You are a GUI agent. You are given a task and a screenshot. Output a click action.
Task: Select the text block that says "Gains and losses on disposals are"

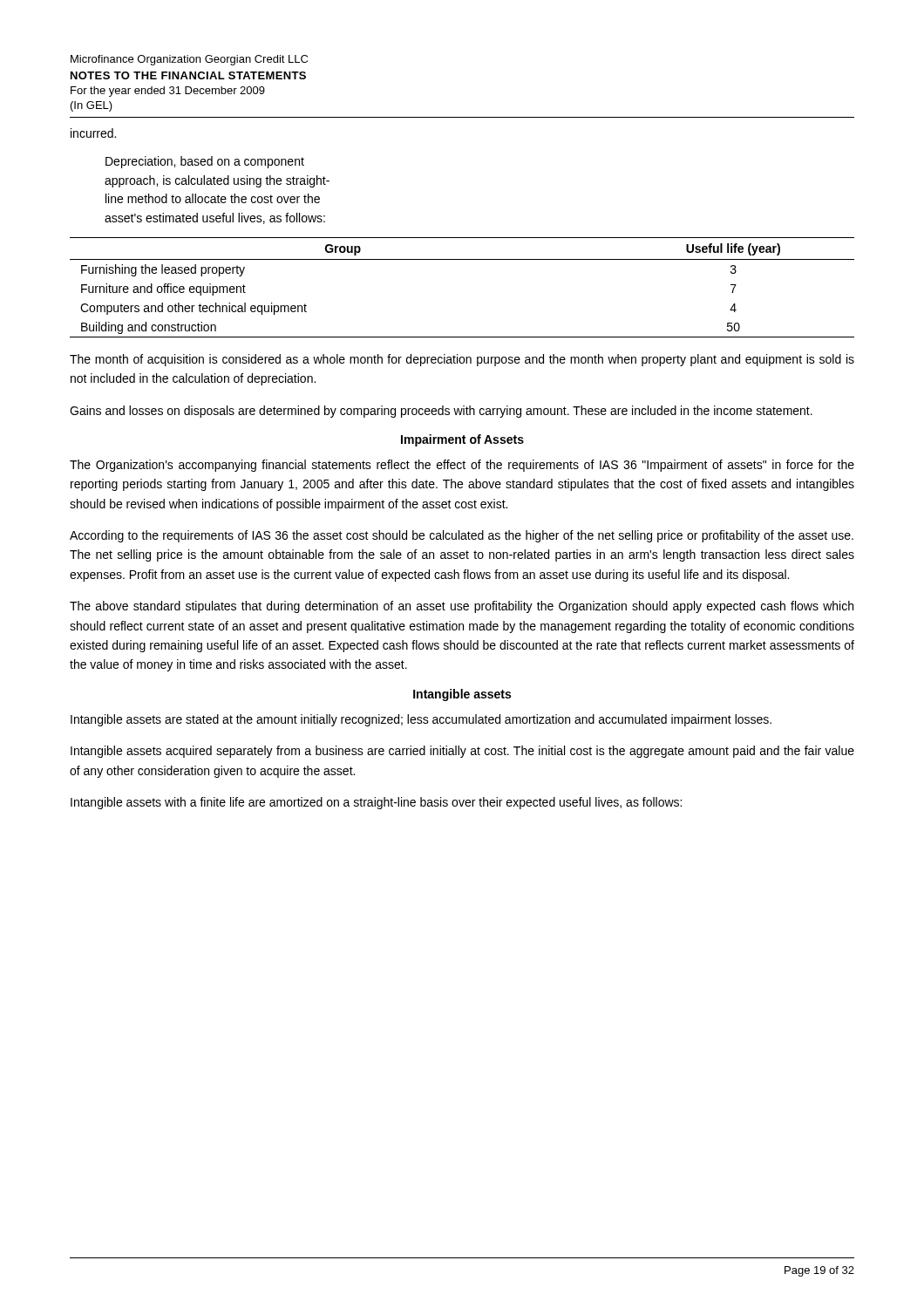point(441,410)
